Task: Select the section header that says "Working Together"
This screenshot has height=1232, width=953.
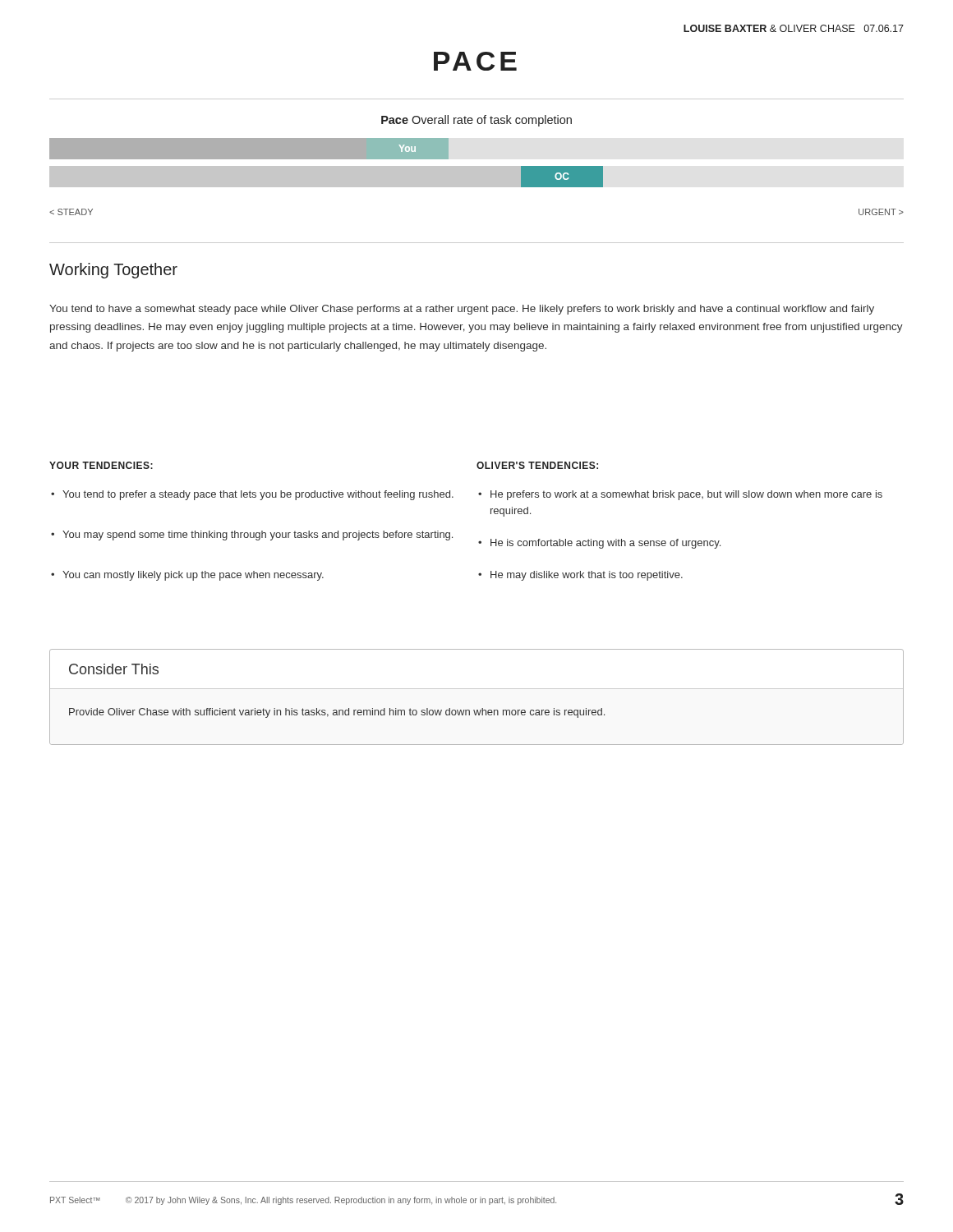Action: pyautogui.click(x=113, y=270)
